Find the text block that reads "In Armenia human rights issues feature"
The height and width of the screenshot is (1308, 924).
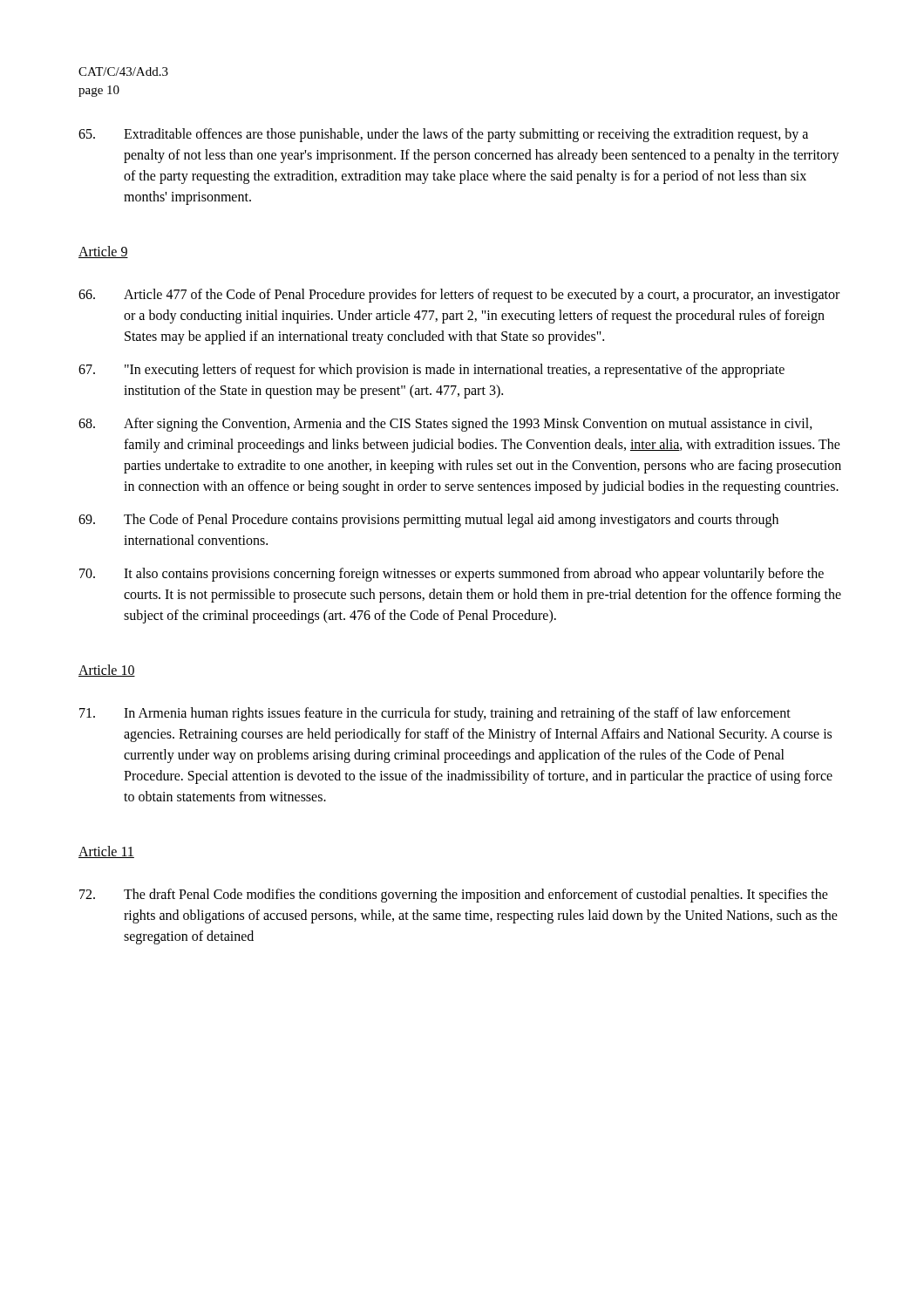pos(460,755)
